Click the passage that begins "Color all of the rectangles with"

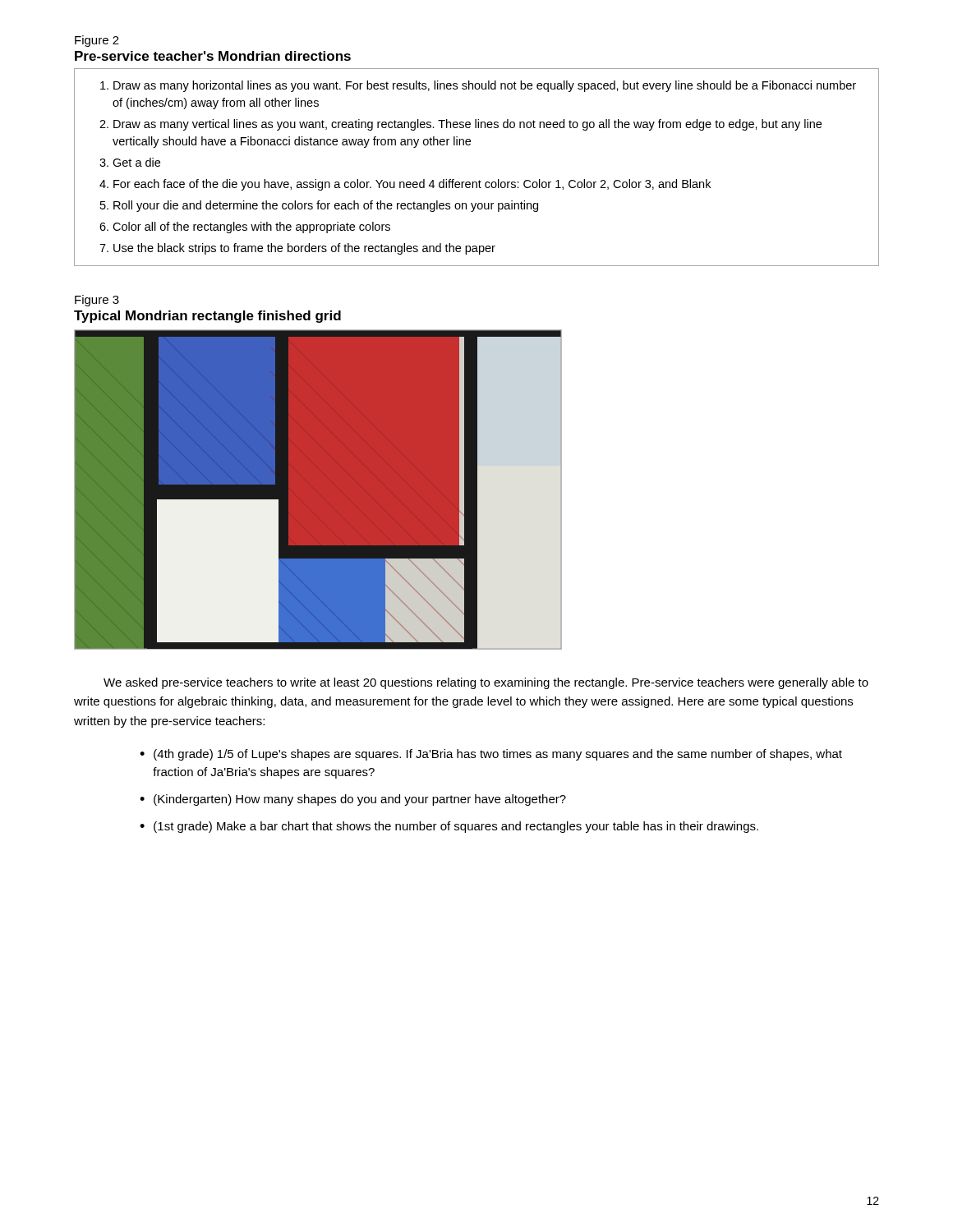(252, 227)
